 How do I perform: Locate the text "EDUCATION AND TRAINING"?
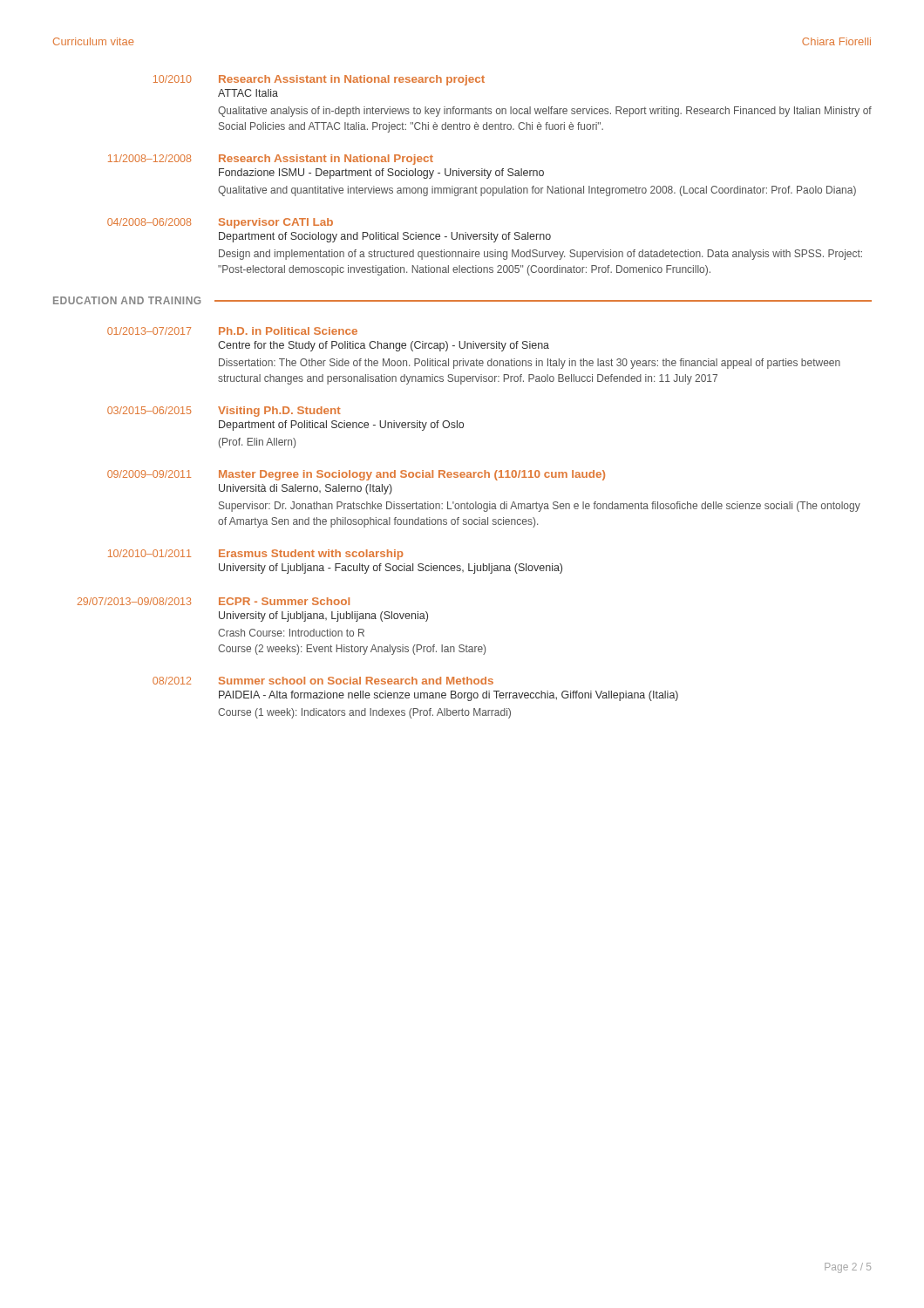(x=127, y=301)
